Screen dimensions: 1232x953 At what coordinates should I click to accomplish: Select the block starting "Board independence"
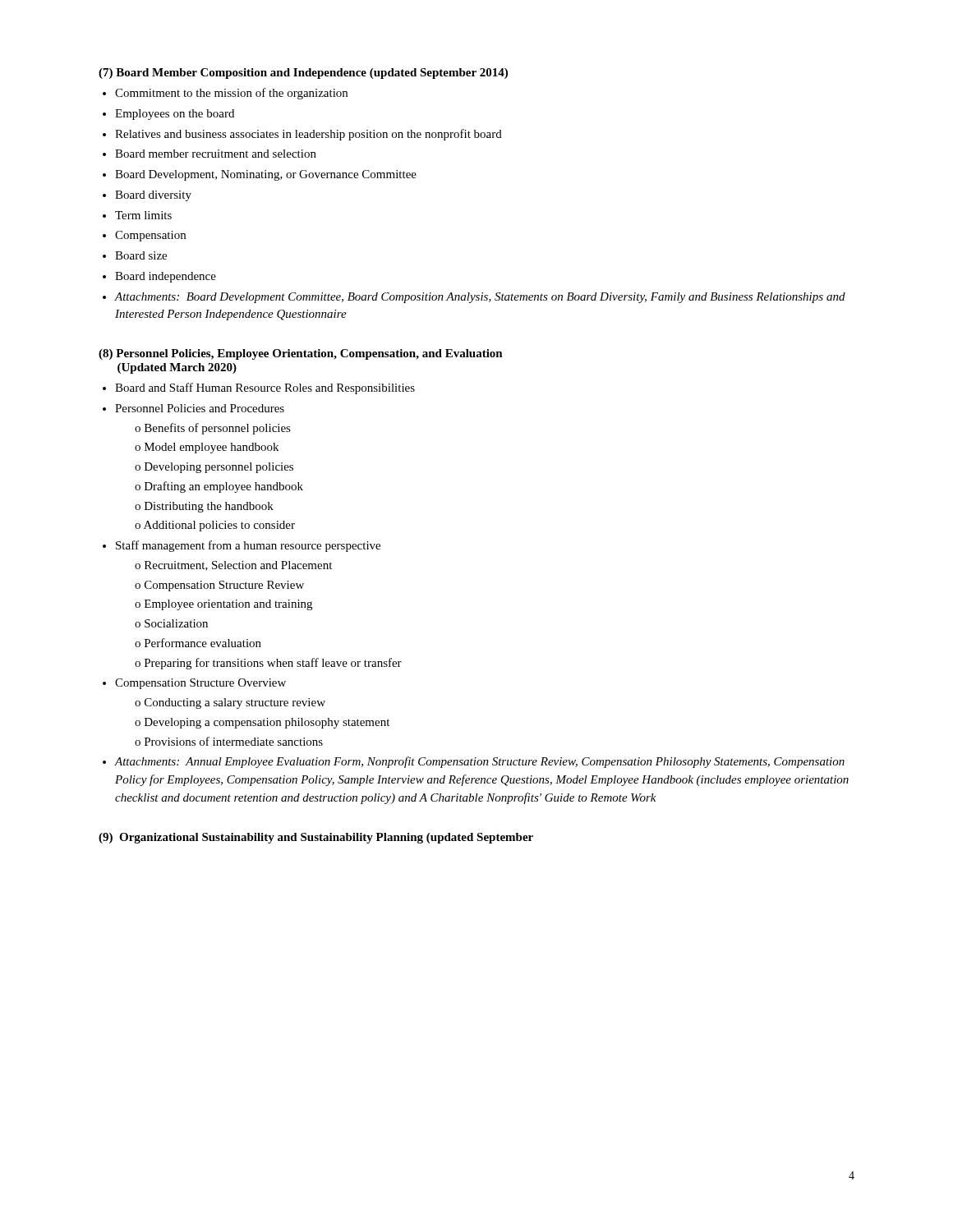point(165,276)
